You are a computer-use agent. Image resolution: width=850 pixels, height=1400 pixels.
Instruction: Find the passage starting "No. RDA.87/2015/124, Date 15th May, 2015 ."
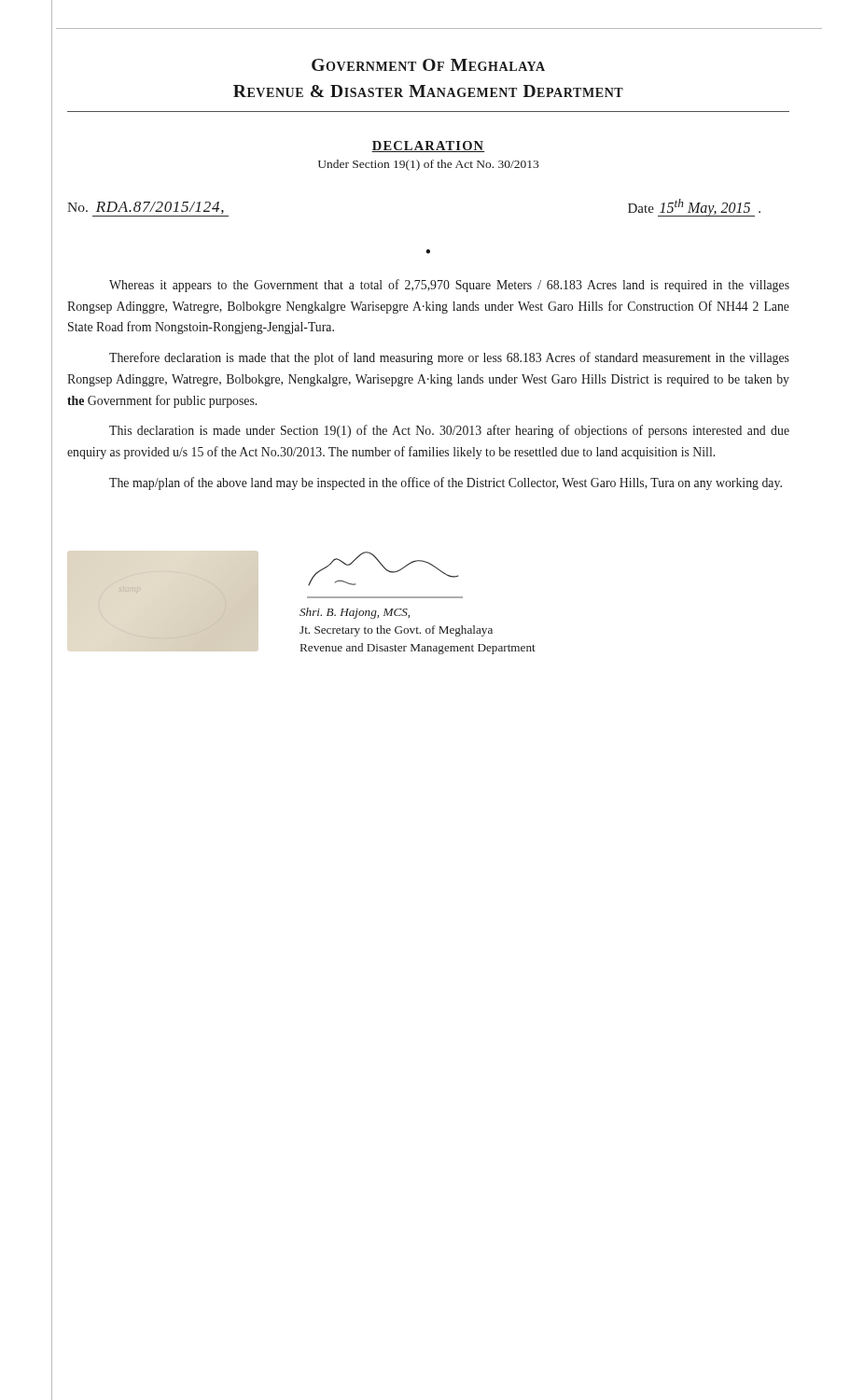(160, 208)
